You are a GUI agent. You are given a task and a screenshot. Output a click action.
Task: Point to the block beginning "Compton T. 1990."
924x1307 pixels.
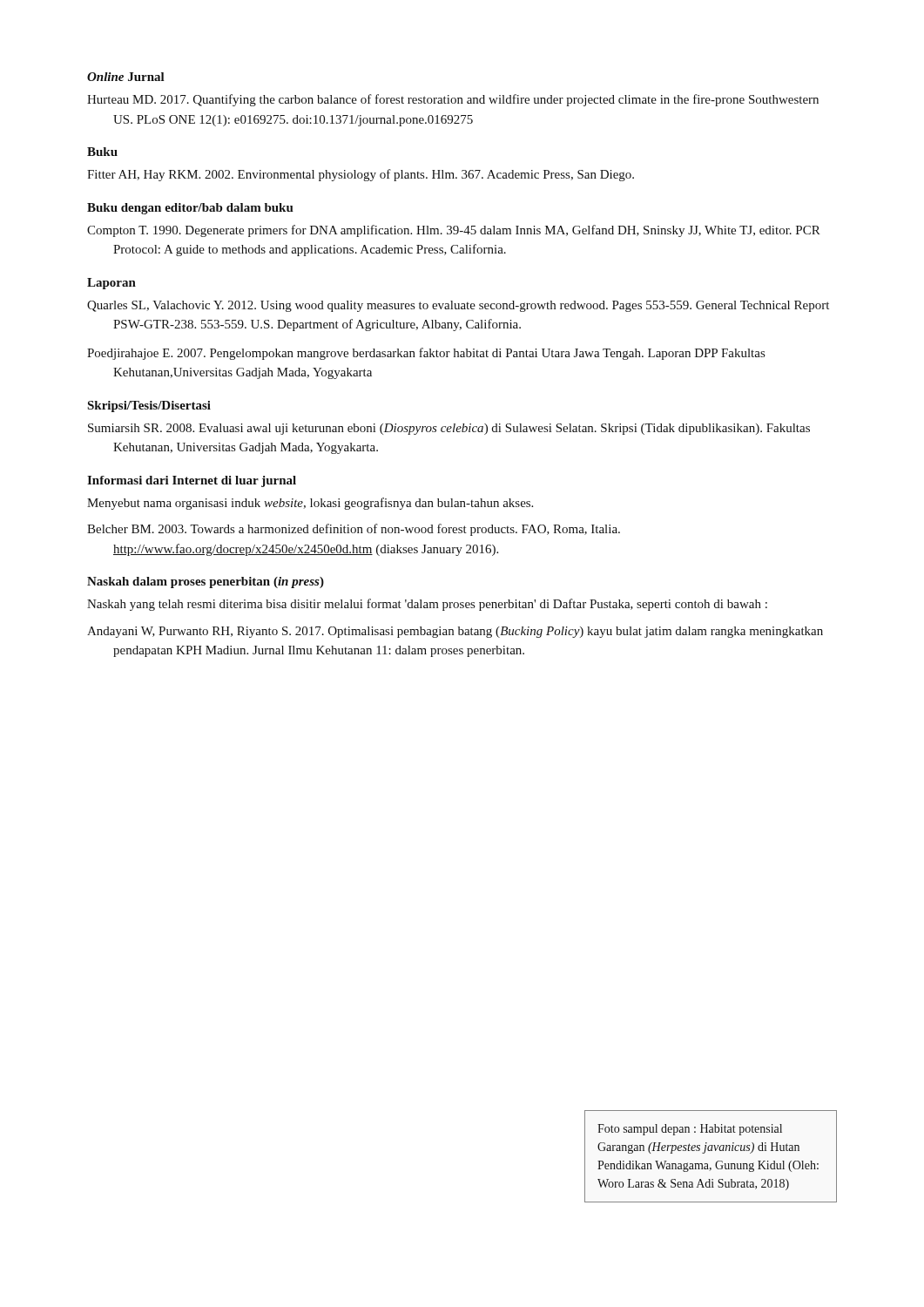(x=454, y=239)
